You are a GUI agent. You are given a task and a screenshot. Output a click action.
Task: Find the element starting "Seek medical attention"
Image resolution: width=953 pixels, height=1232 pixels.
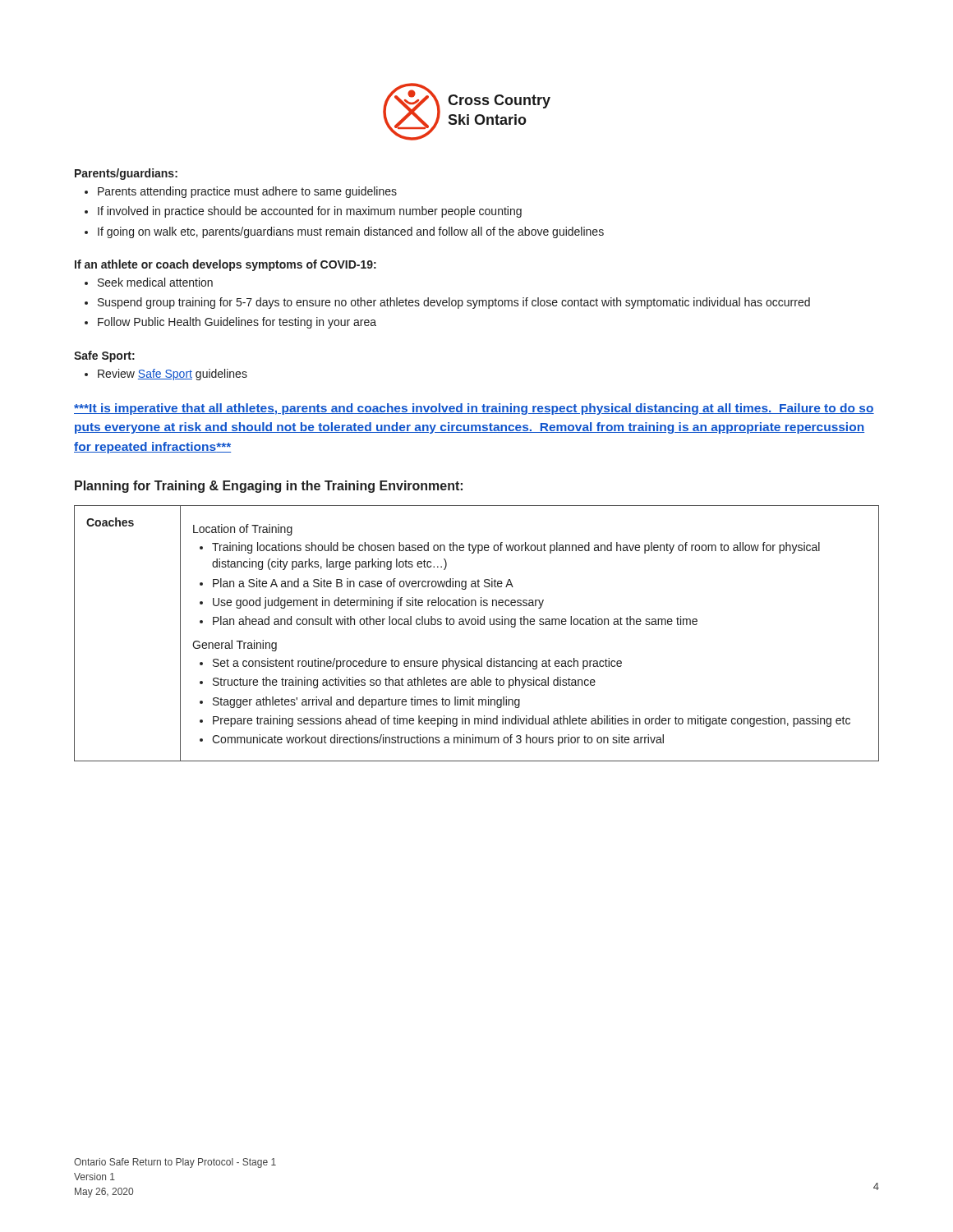(155, 282)
